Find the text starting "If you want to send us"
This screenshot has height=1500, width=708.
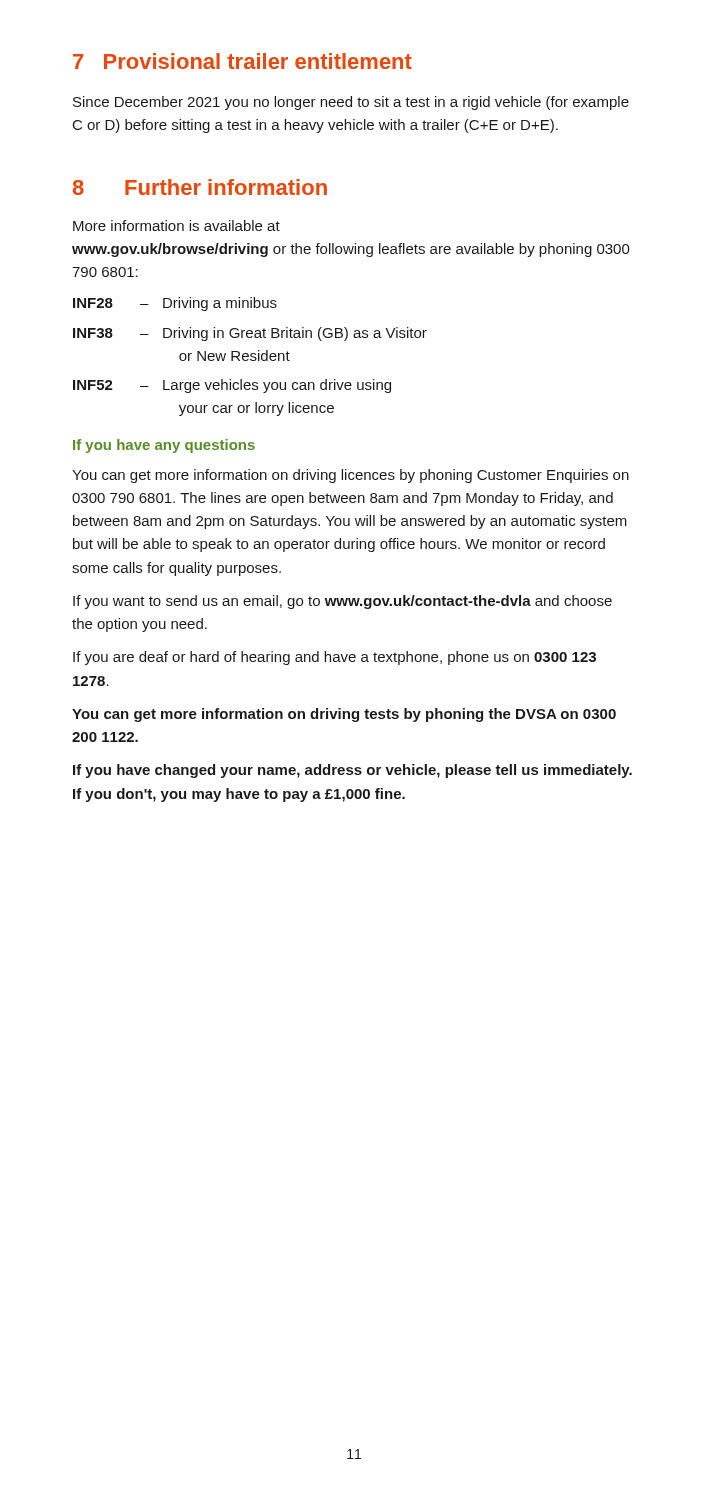tap(342, 612)
